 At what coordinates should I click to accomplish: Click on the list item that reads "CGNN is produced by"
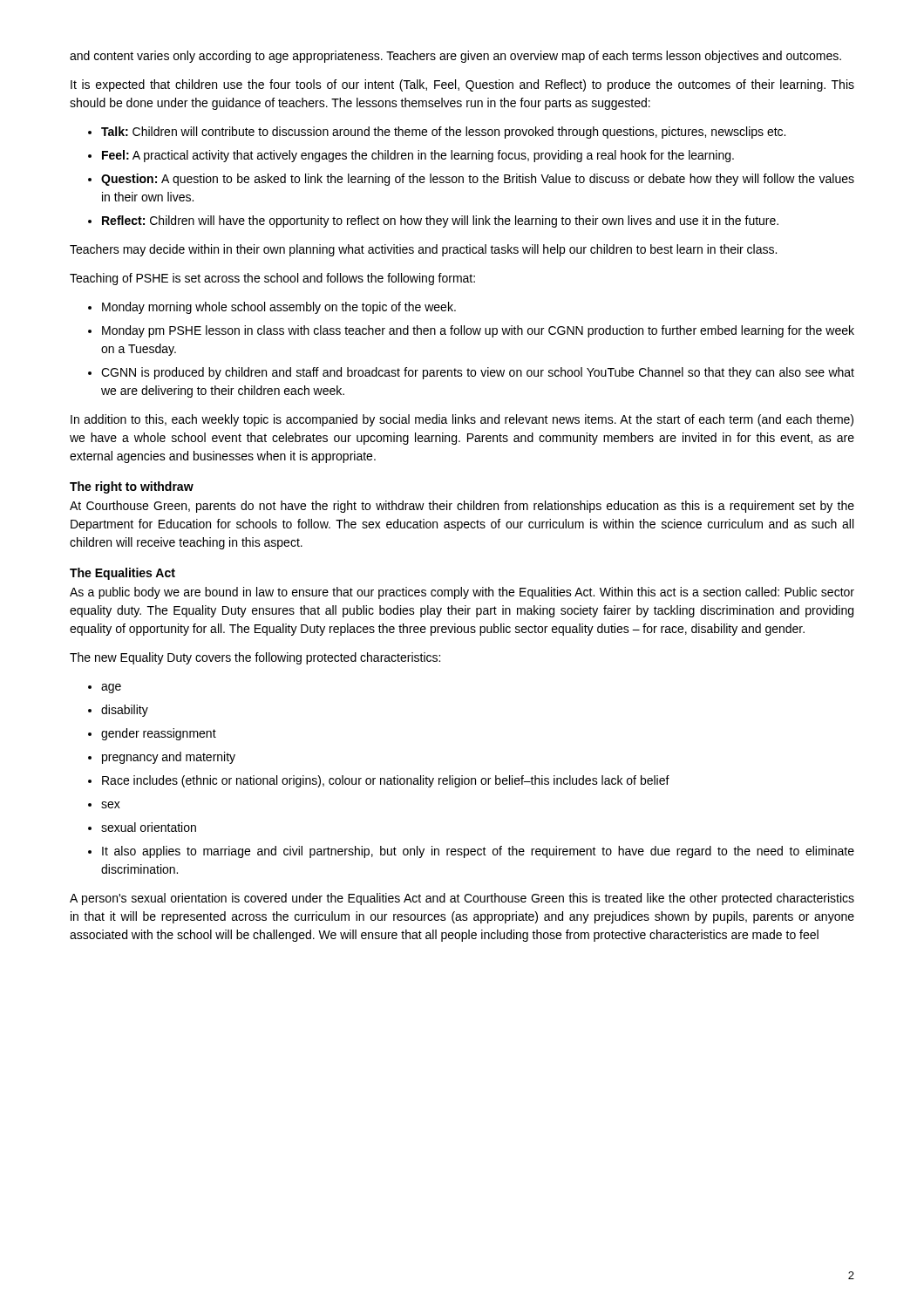(478, 381)
